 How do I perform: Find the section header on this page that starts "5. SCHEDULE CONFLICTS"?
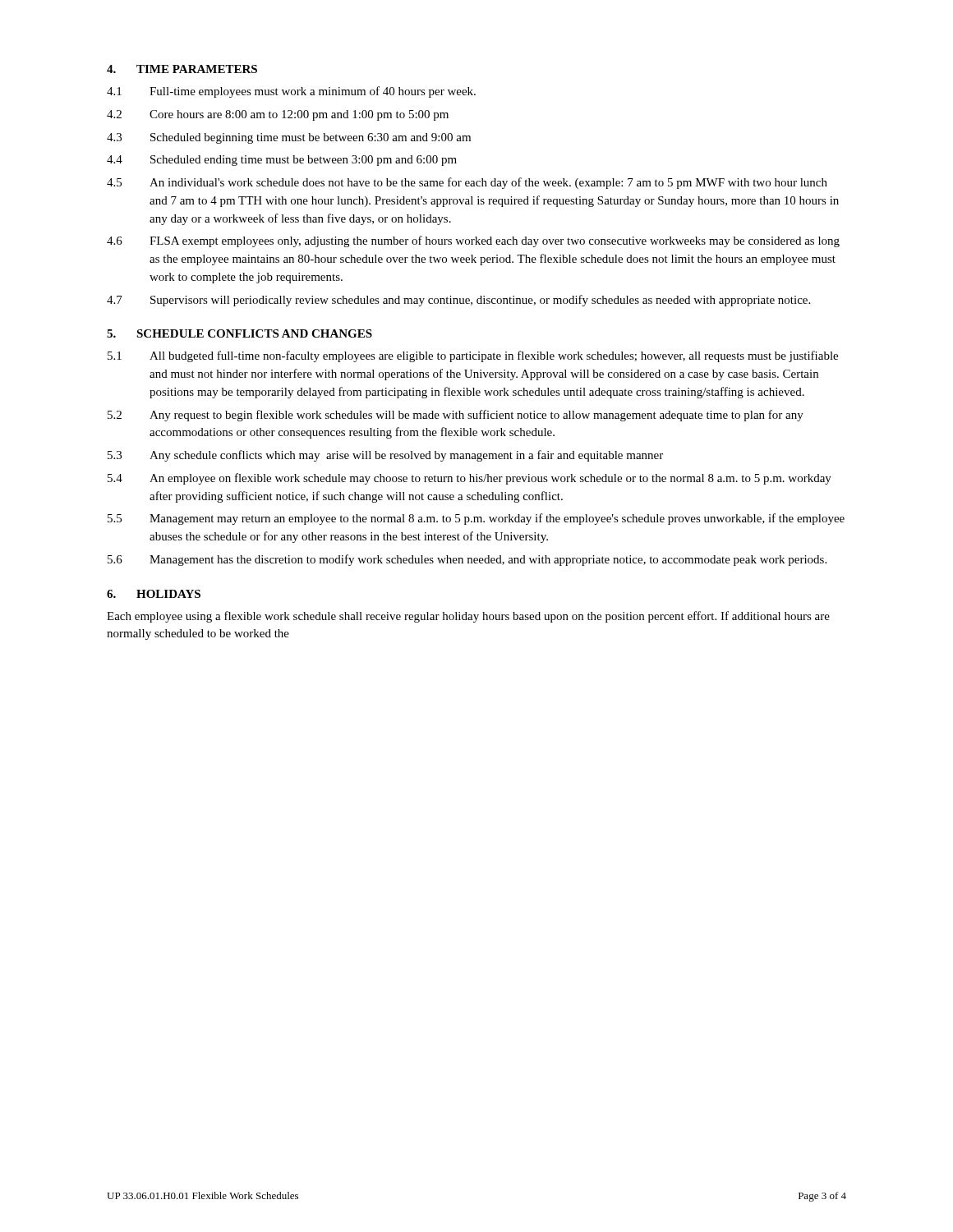pyautogui.click(x=240, y=334)
